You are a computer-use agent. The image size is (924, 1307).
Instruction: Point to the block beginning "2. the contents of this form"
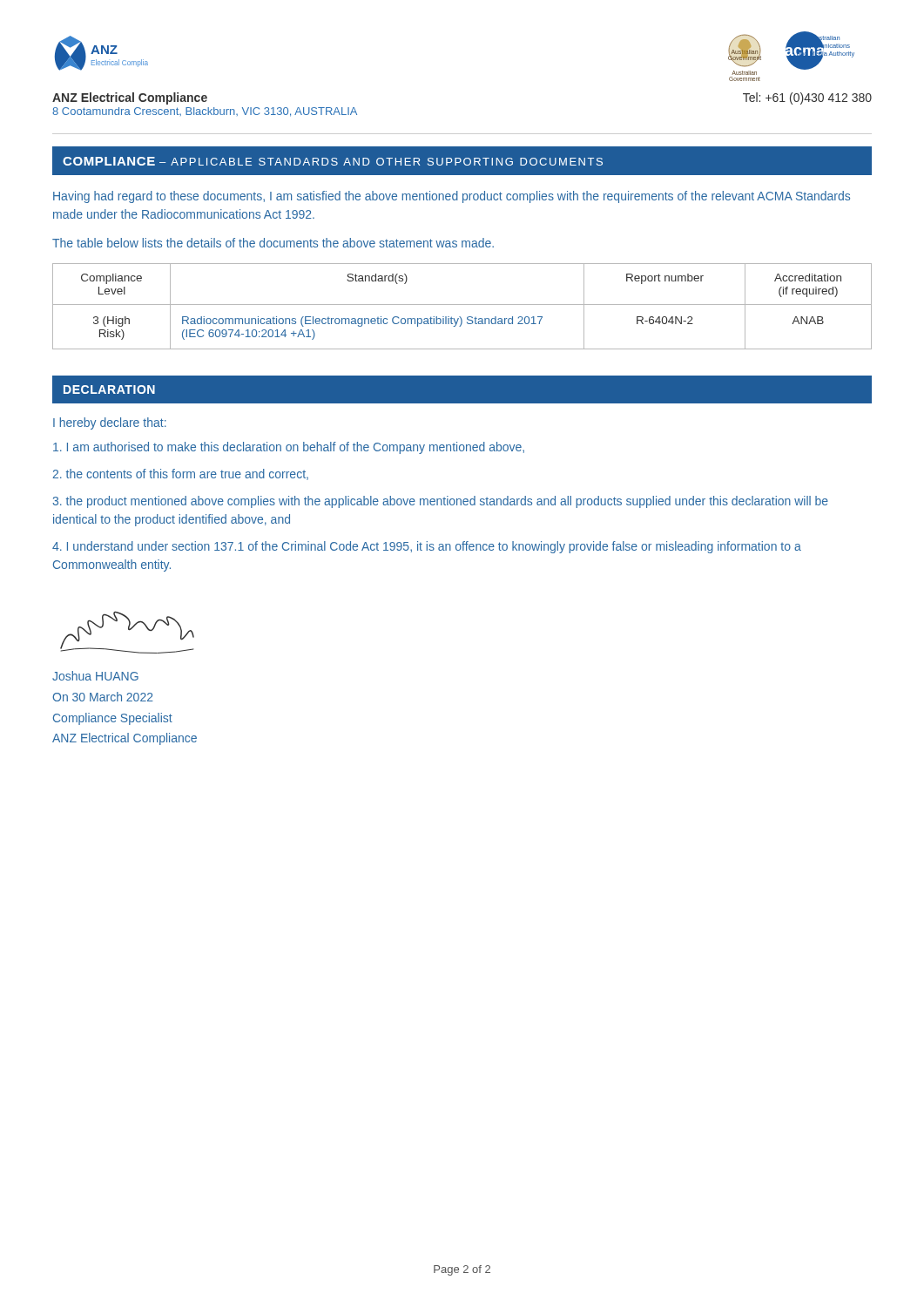[181, 474]
